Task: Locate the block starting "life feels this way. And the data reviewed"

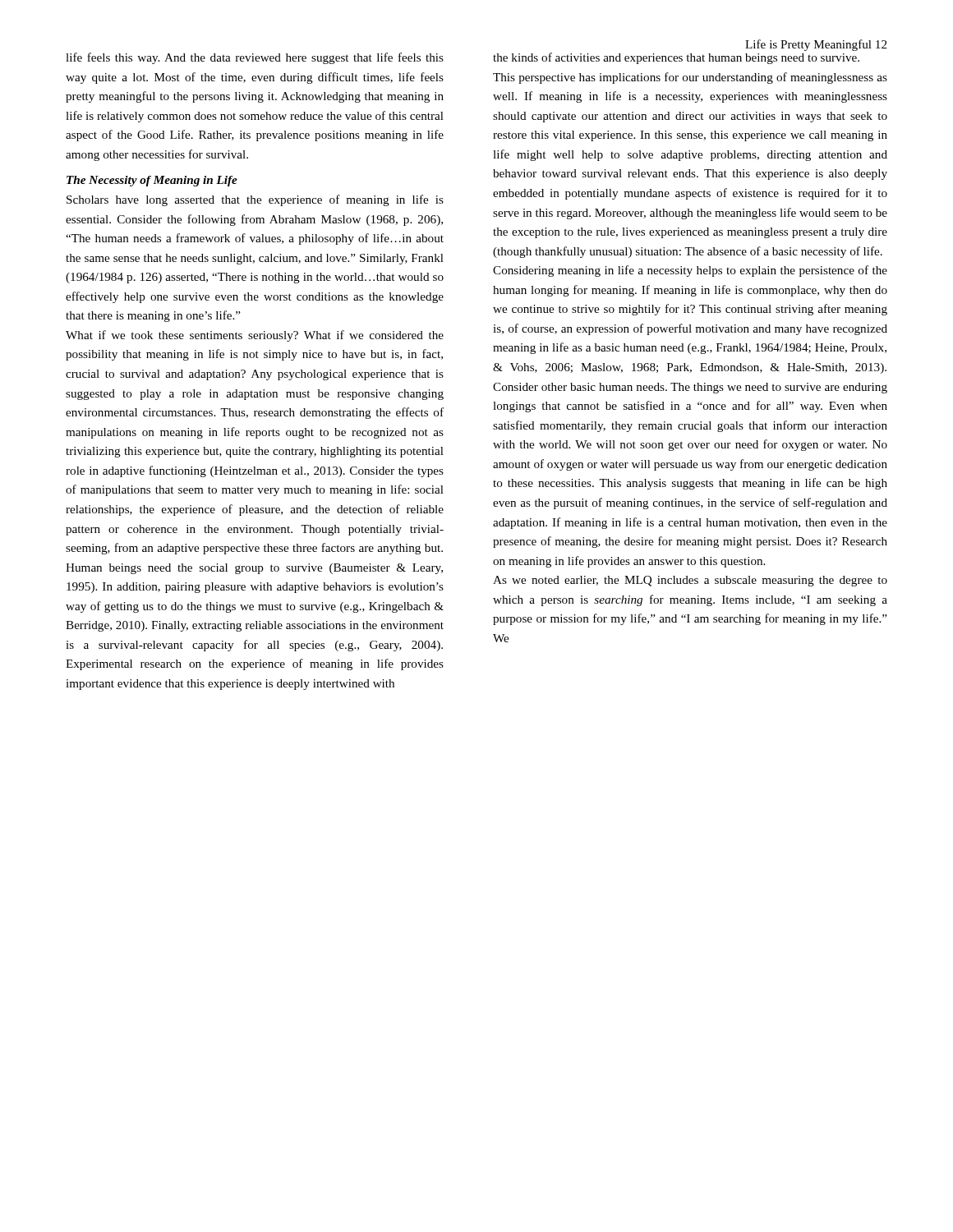Action: pos(255,106)
